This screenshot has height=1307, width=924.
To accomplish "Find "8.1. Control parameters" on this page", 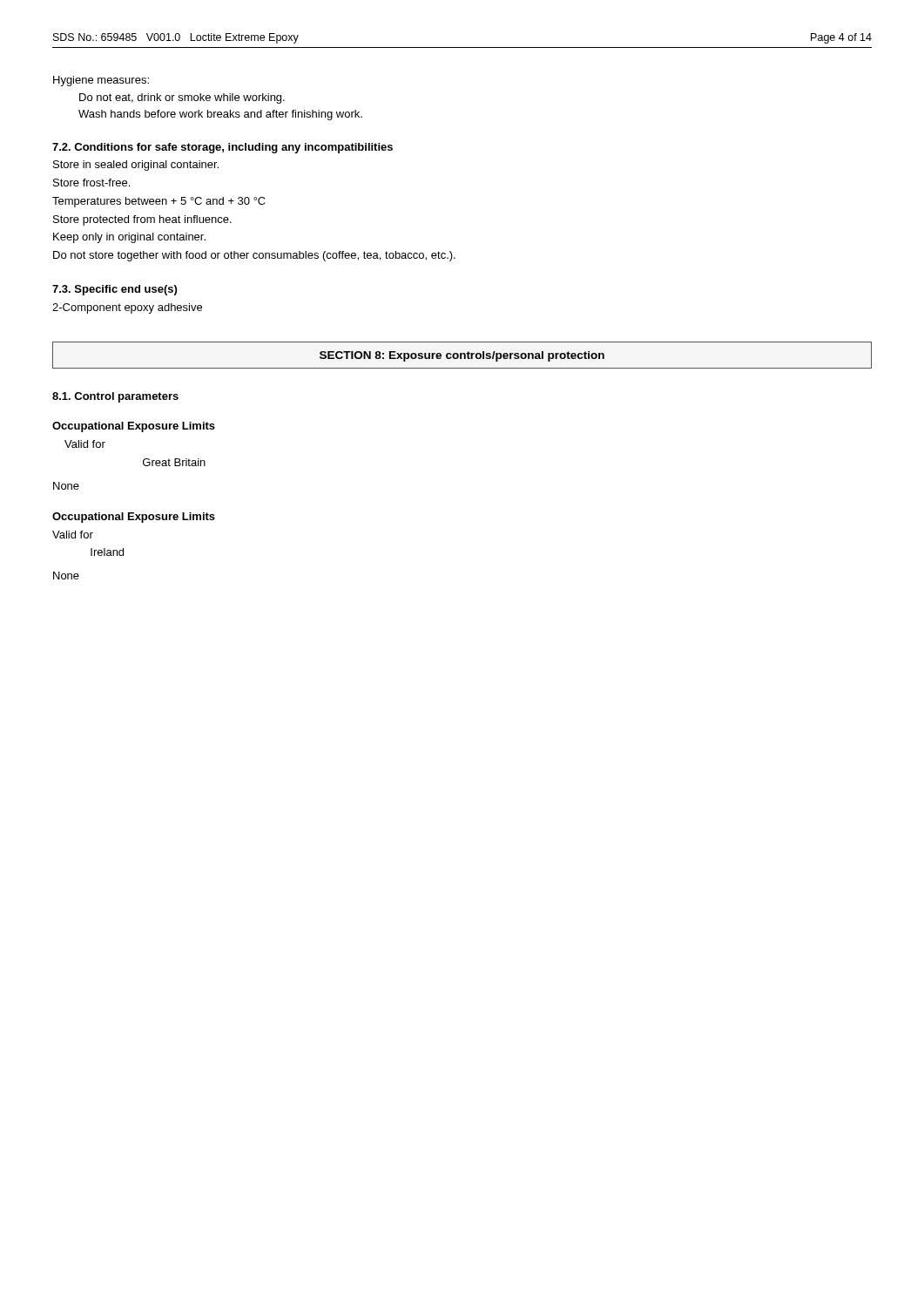I will coord(116,396).
